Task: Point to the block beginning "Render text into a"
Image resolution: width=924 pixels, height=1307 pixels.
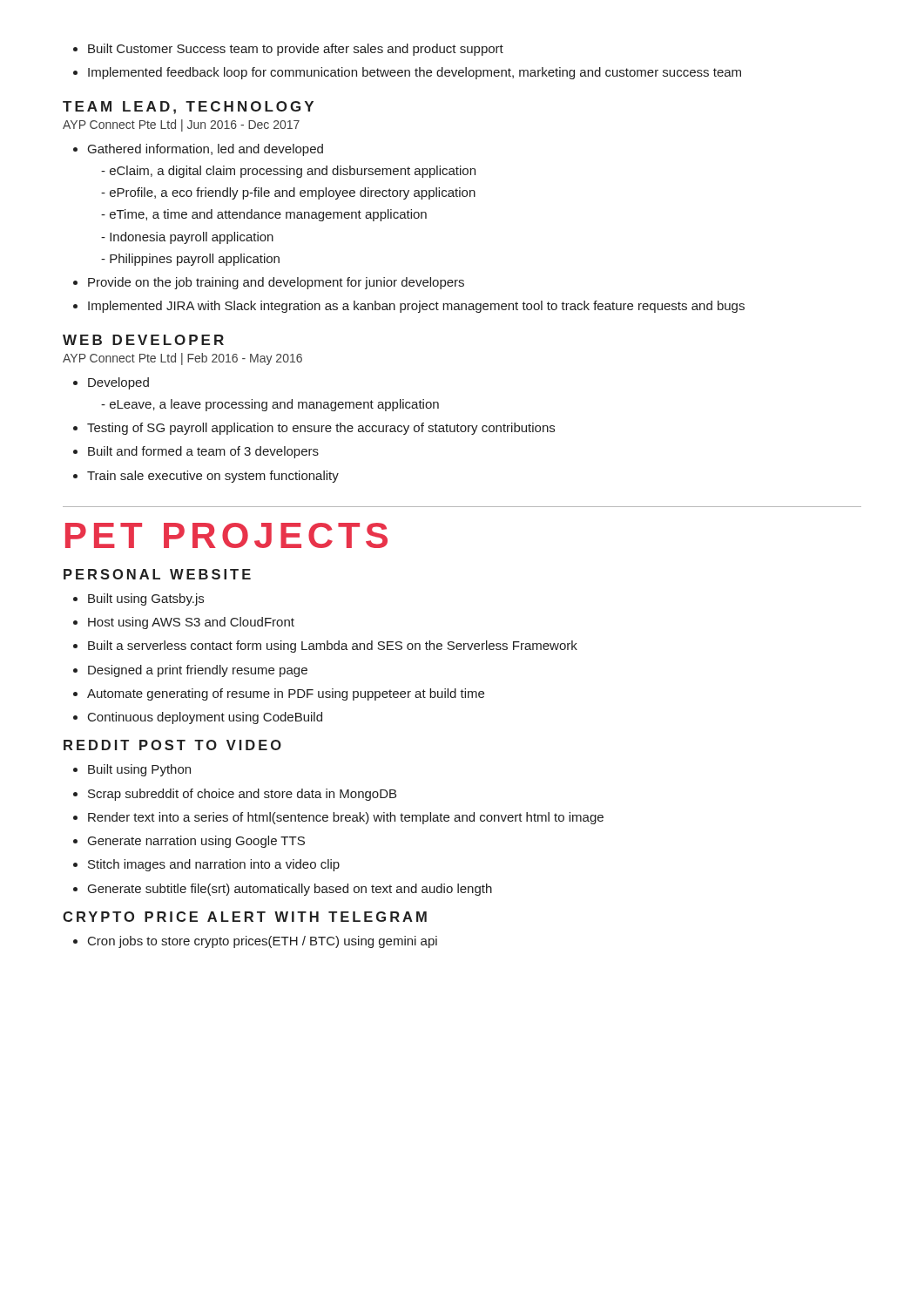Action: (346, 817)
